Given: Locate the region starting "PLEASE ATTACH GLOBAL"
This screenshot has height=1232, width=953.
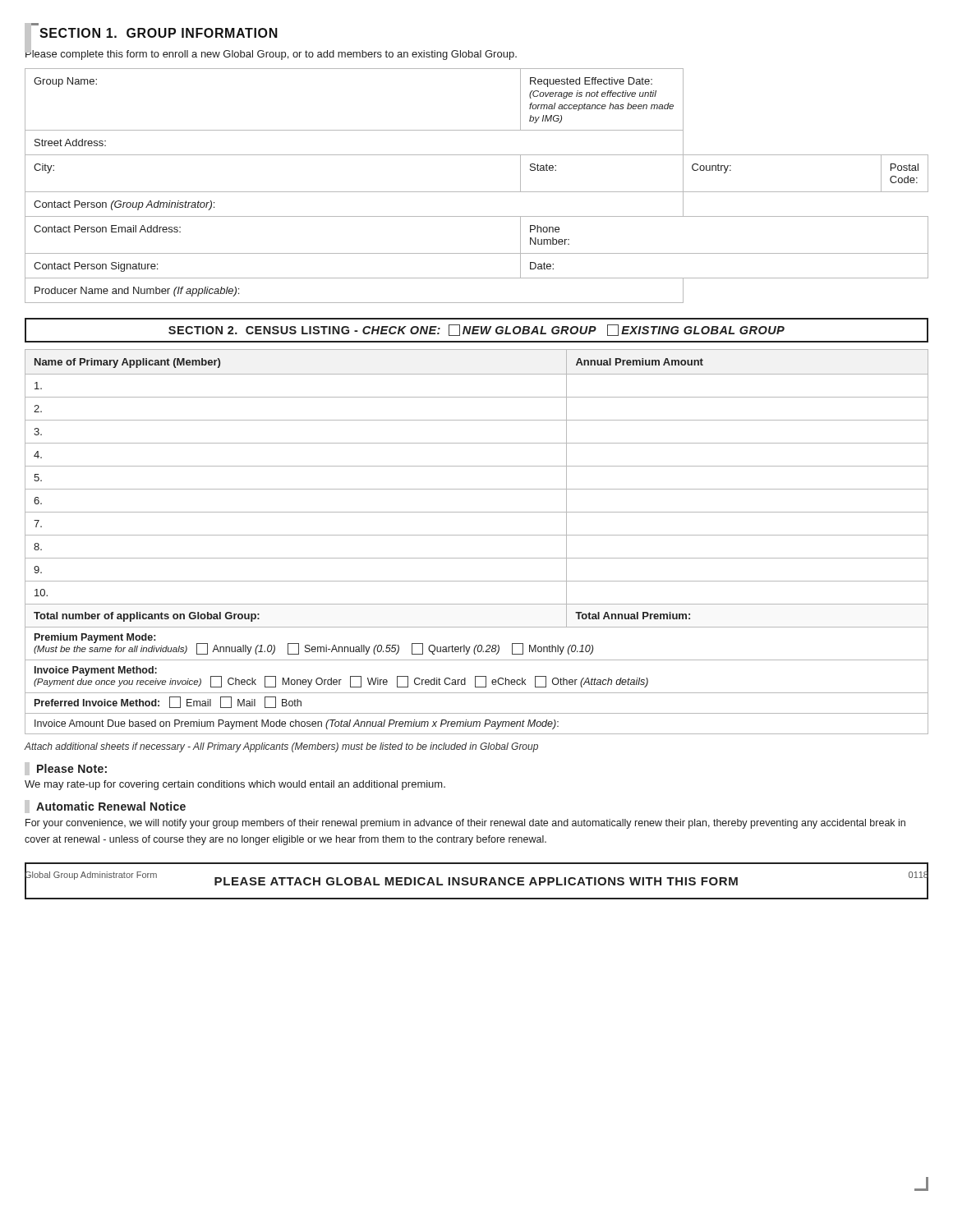Looking at the screenshot, I should [x=476, y=881].
